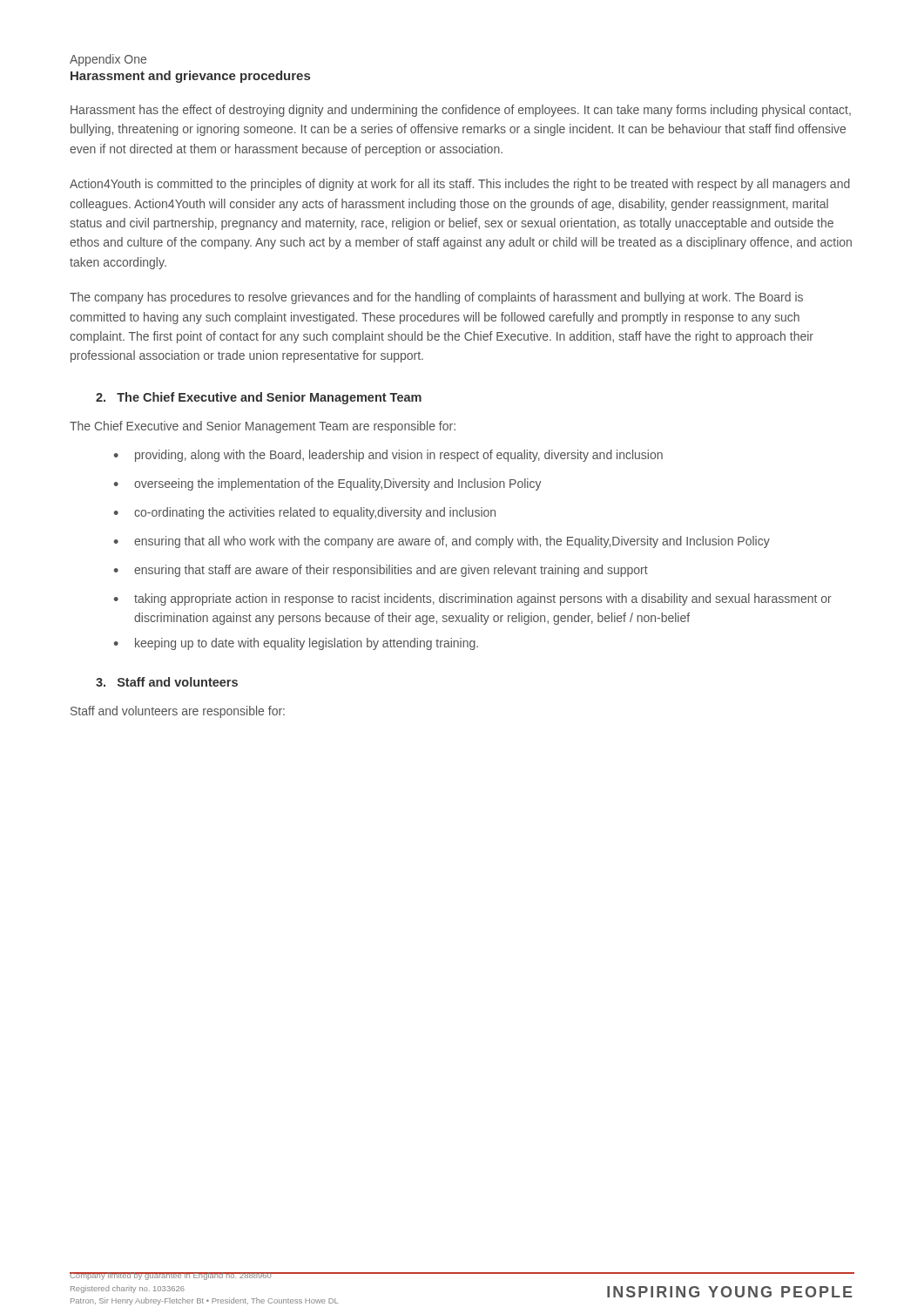Find the block starting "• keeping up to date with equality legislation"
Viewport: 924px width, 1307px height.
pyautogui.click(x=484, y=646)
